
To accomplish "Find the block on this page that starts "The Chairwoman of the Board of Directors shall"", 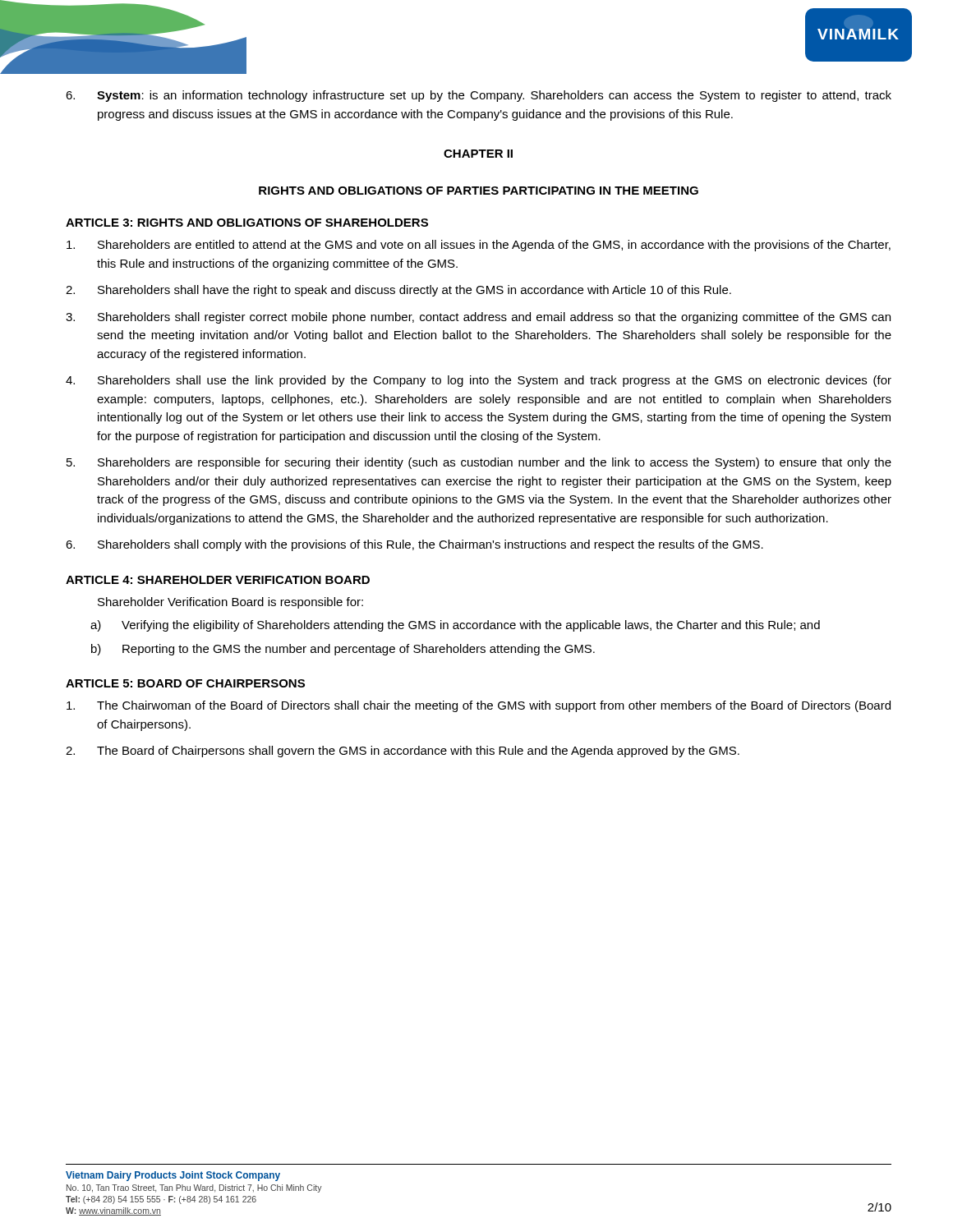I will pyautogui.click(x=479, y=715).
